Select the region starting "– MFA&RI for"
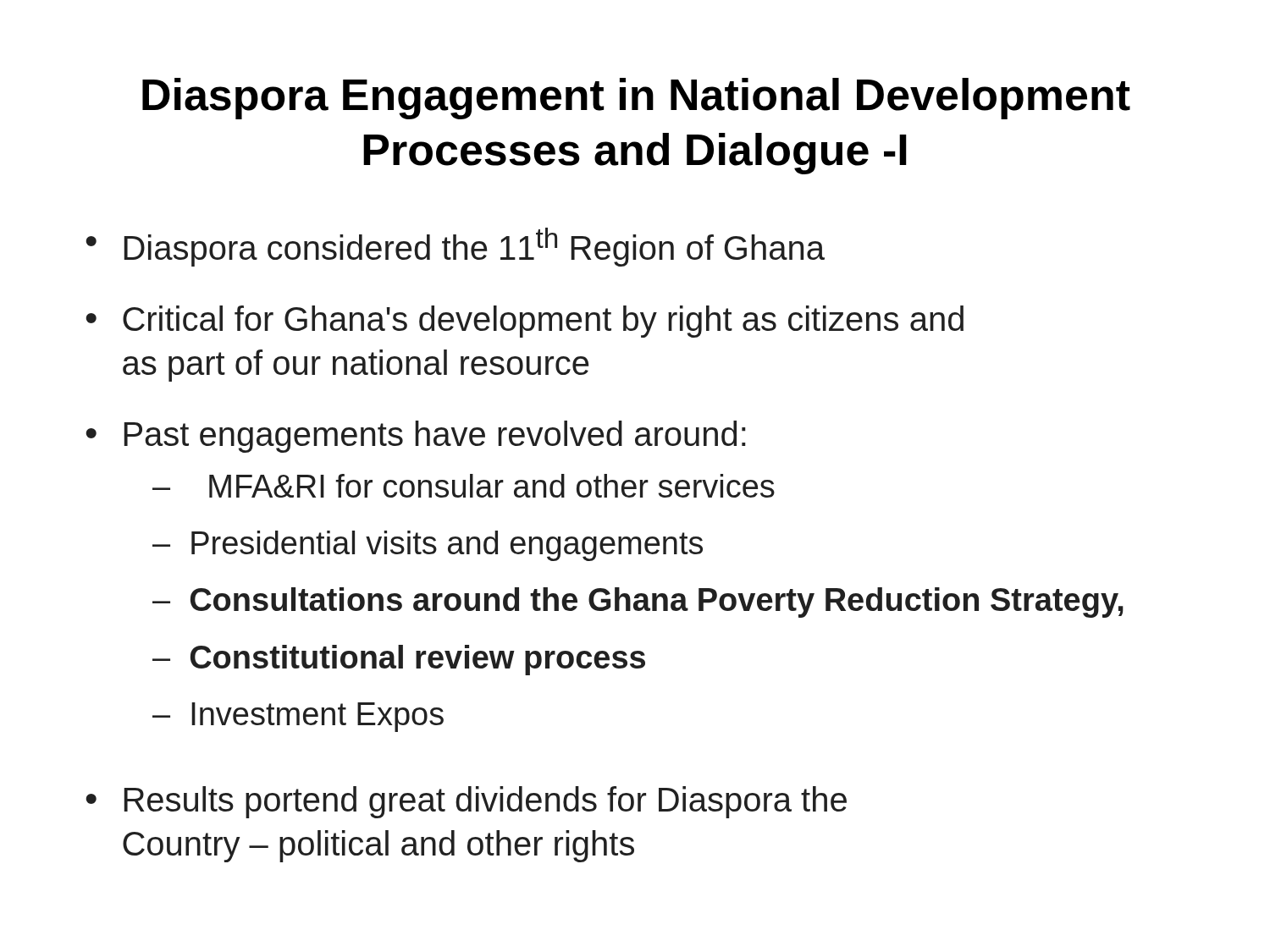Image resolution: width=1270 pixels, height=952 pixels. pyautogui.click(x=464, y=487)
